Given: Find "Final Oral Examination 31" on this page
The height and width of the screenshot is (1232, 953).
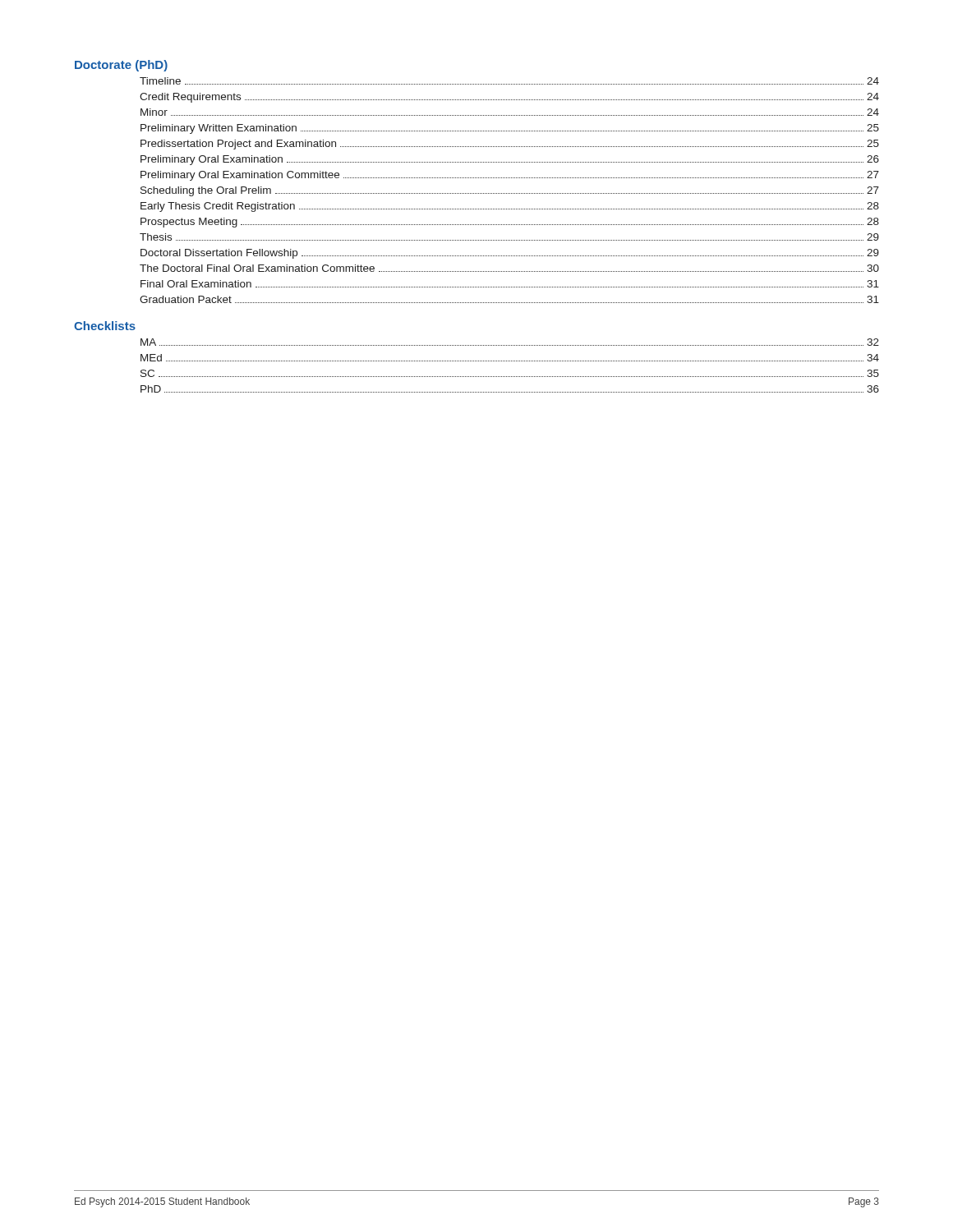Looking at the screenshot, I should tap(509, 284).
